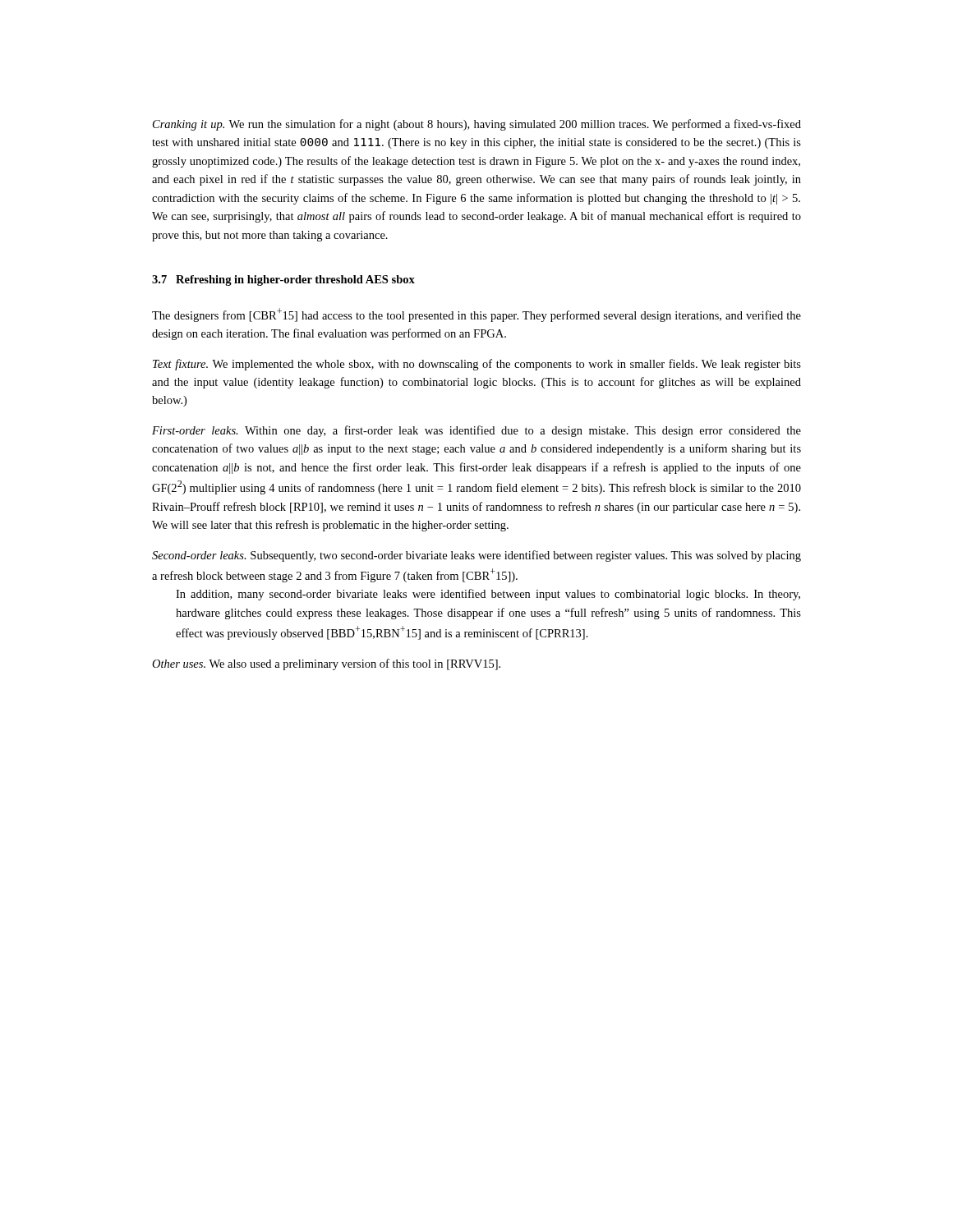The image size is (953, 1232).
Task: Click on the text block with the text "Cranking it up. We run"
Action: (476, 180)
